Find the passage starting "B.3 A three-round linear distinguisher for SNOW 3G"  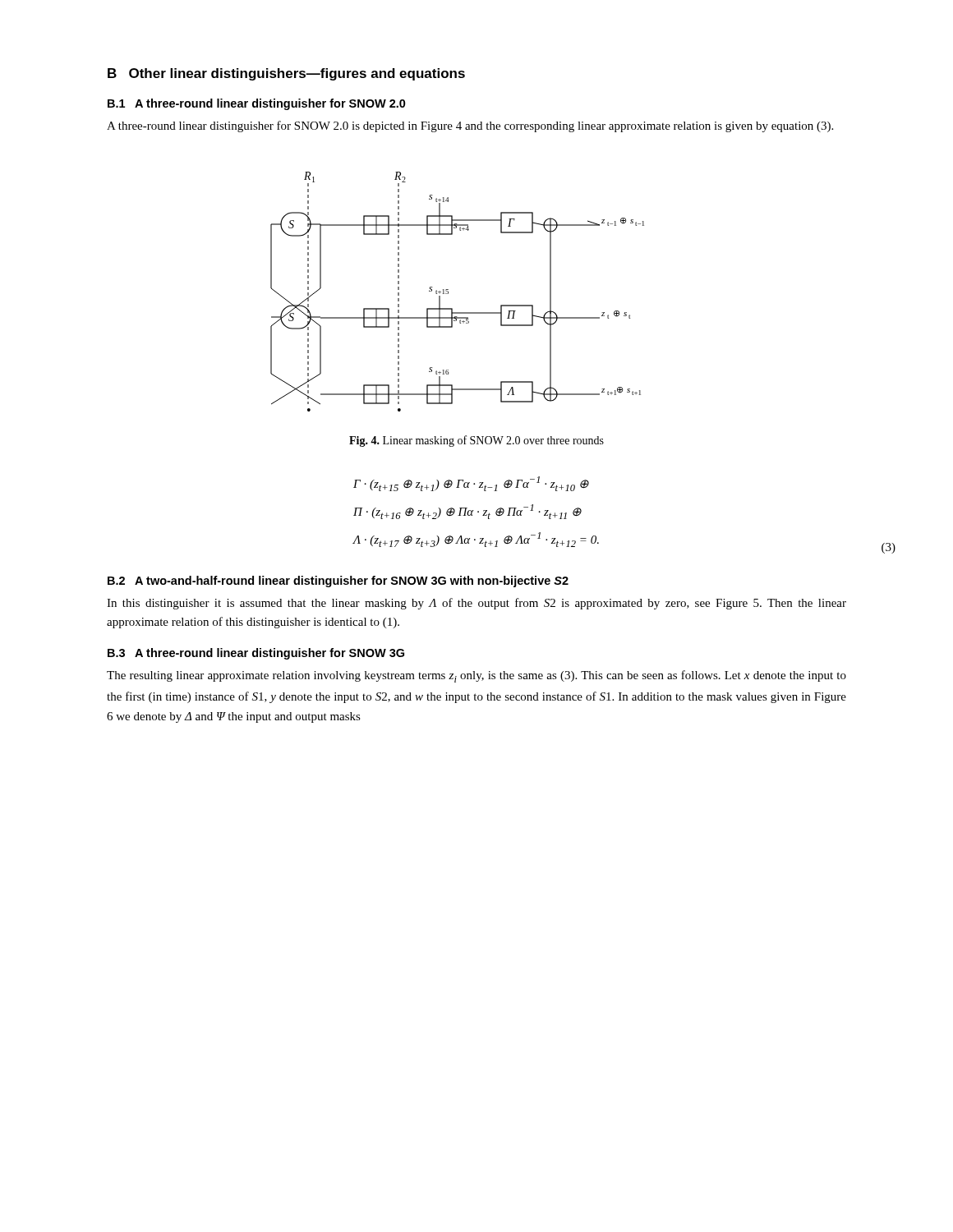click(x=256, y=653)
